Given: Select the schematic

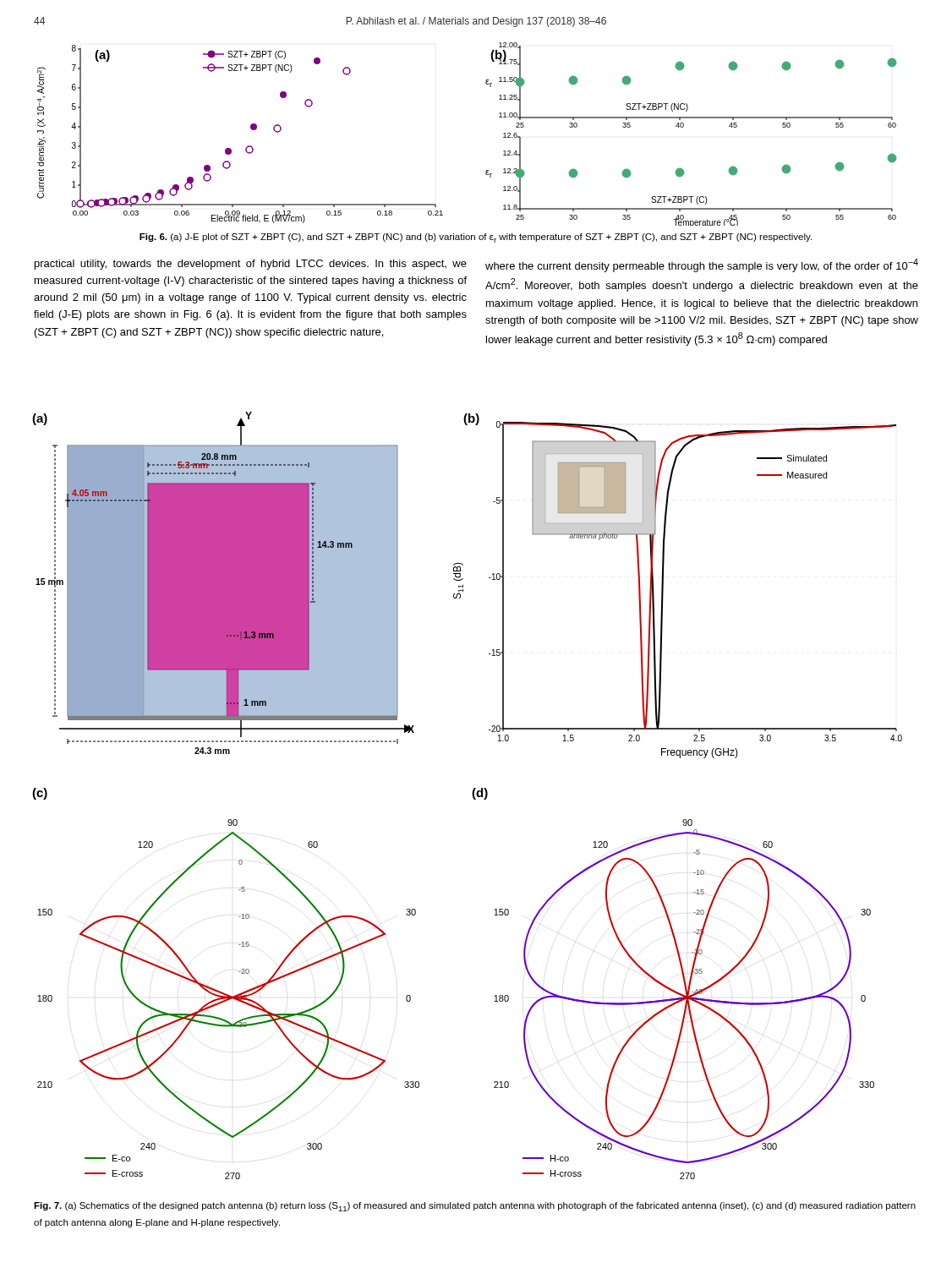Looking at the screenshot, I should point(228,581).
